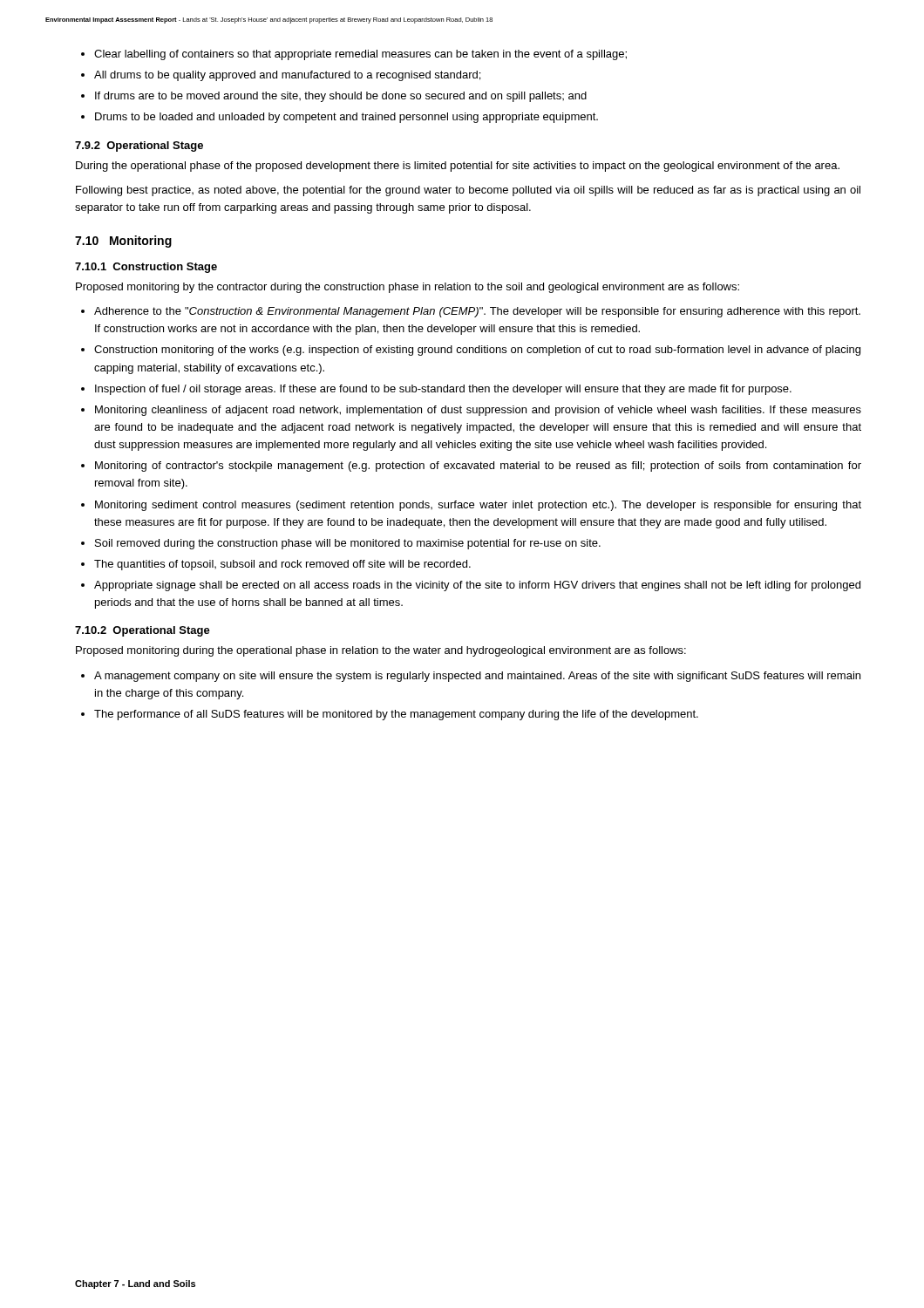Select the text block starting "Proposed monitoring by the contractor during"

(468, 287)
